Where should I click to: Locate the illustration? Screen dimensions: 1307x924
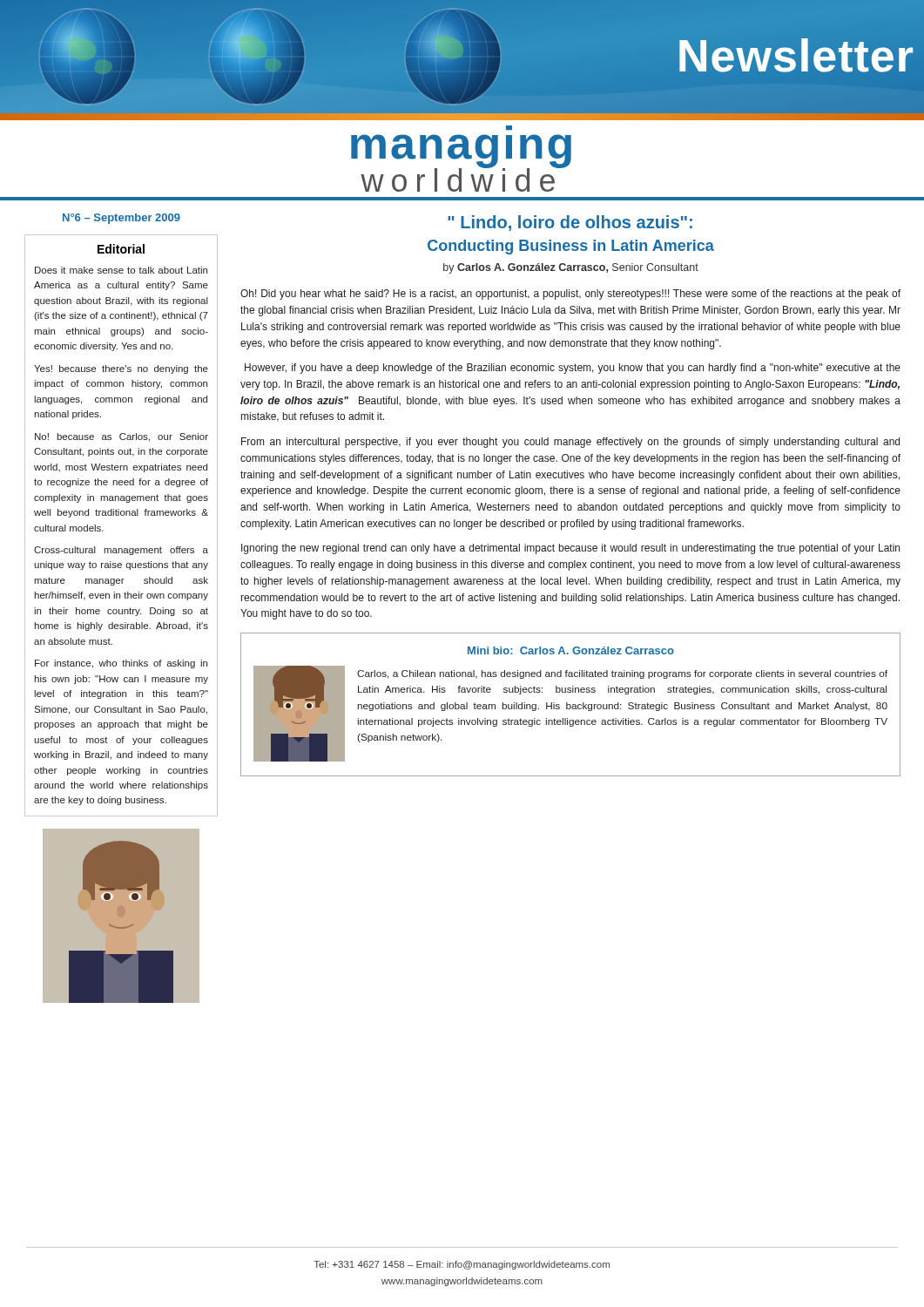pyautogui.click(x=462, y=57)
